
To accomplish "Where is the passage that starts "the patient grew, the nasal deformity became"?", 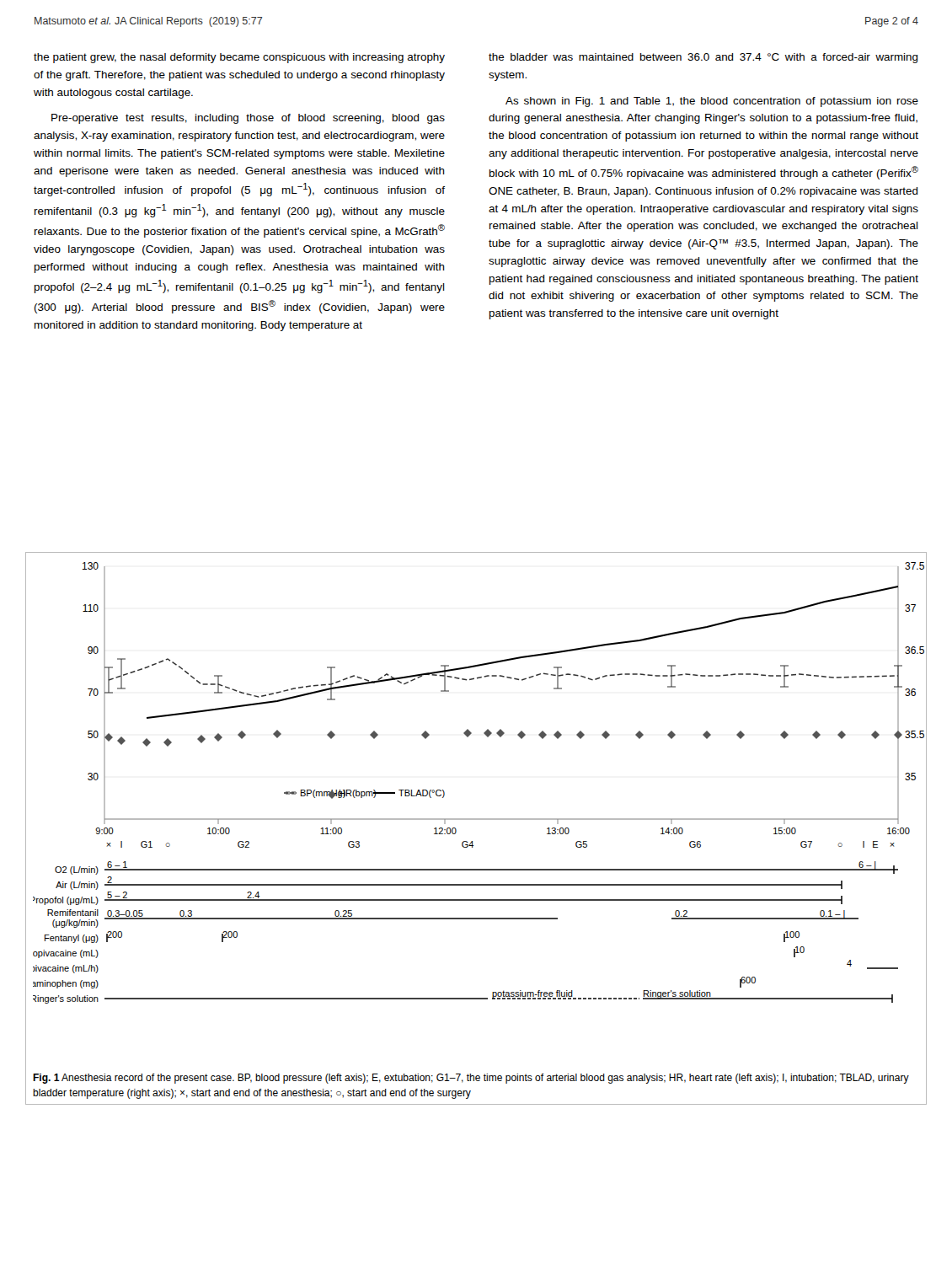I will coord(239,192).
